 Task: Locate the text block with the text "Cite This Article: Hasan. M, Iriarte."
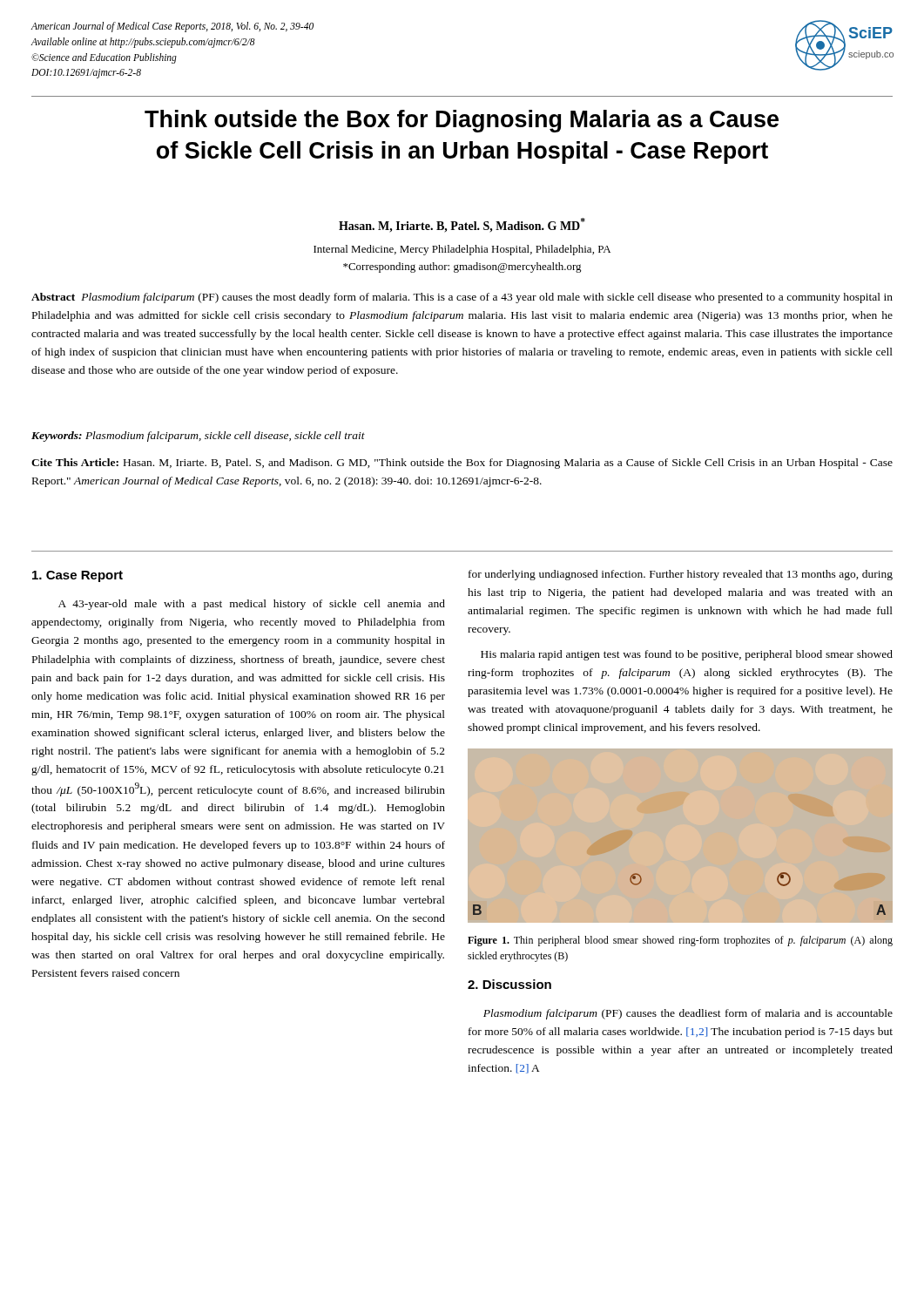pyautogui.click(x=462, y=471)
